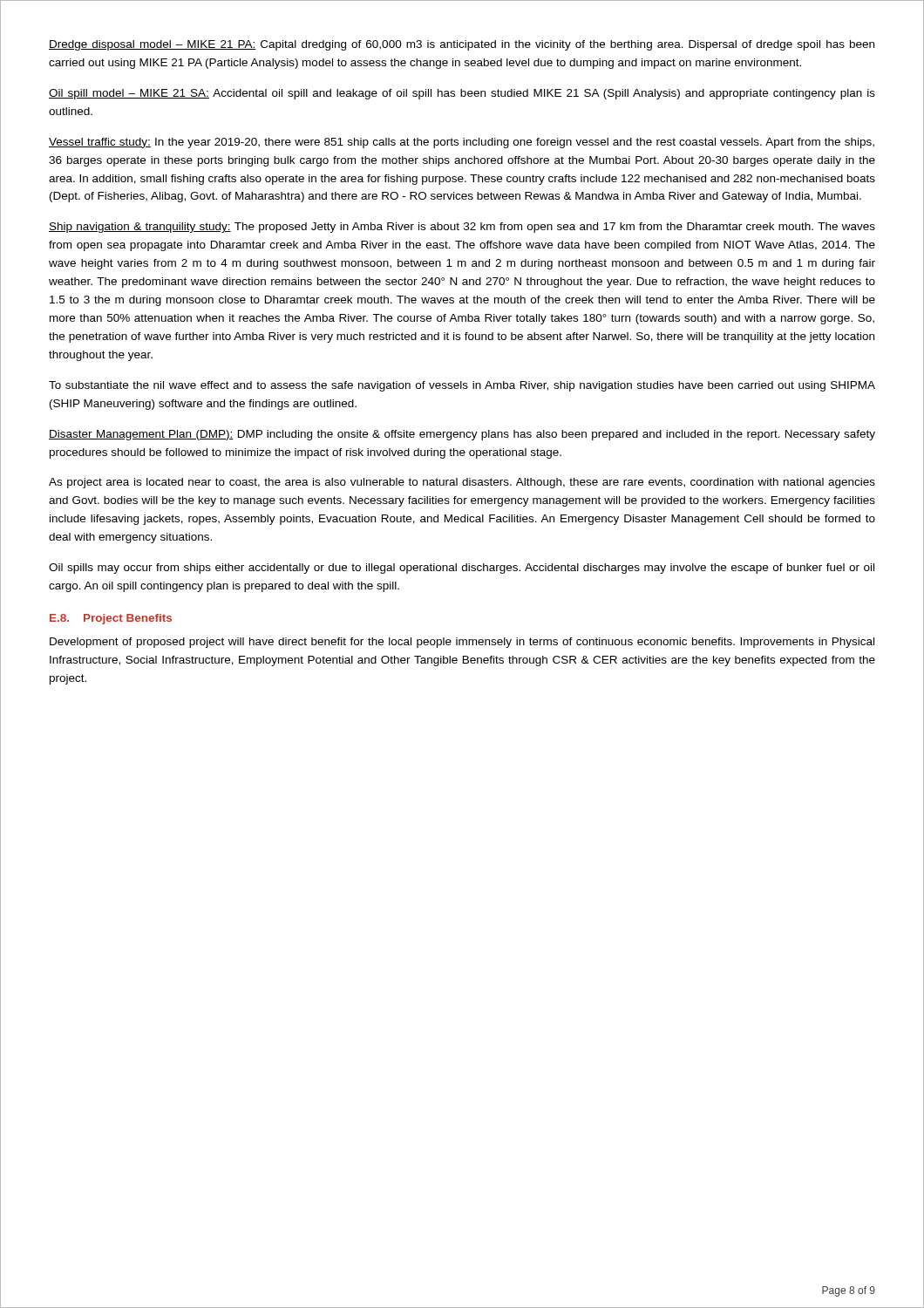Find the text block starting "Vessel traffic study: In"
The height and width of the screenshot is (1308, 924).
click(462, 169)
